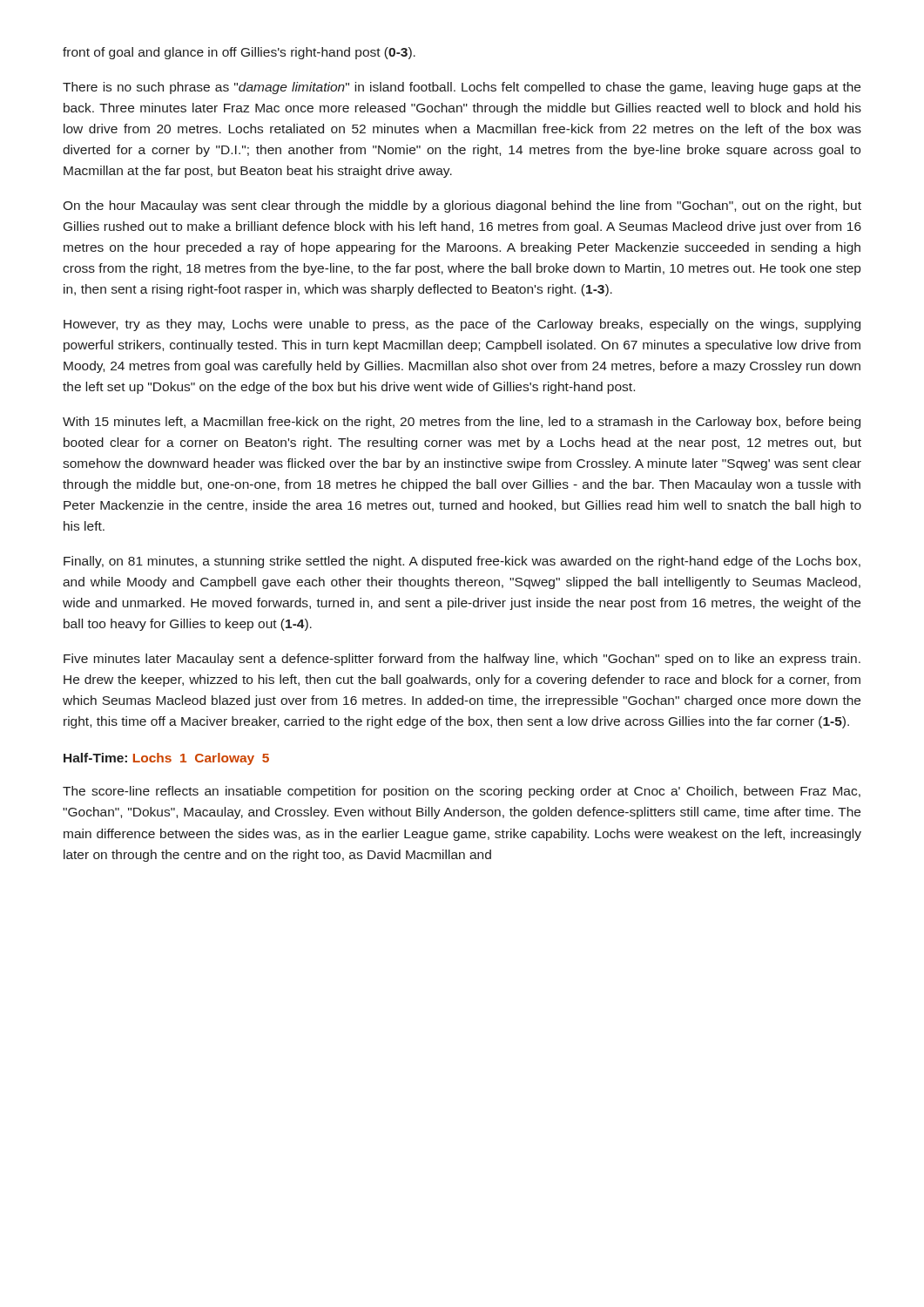Point to the block beginning "However, try as"

pos(462,356)
